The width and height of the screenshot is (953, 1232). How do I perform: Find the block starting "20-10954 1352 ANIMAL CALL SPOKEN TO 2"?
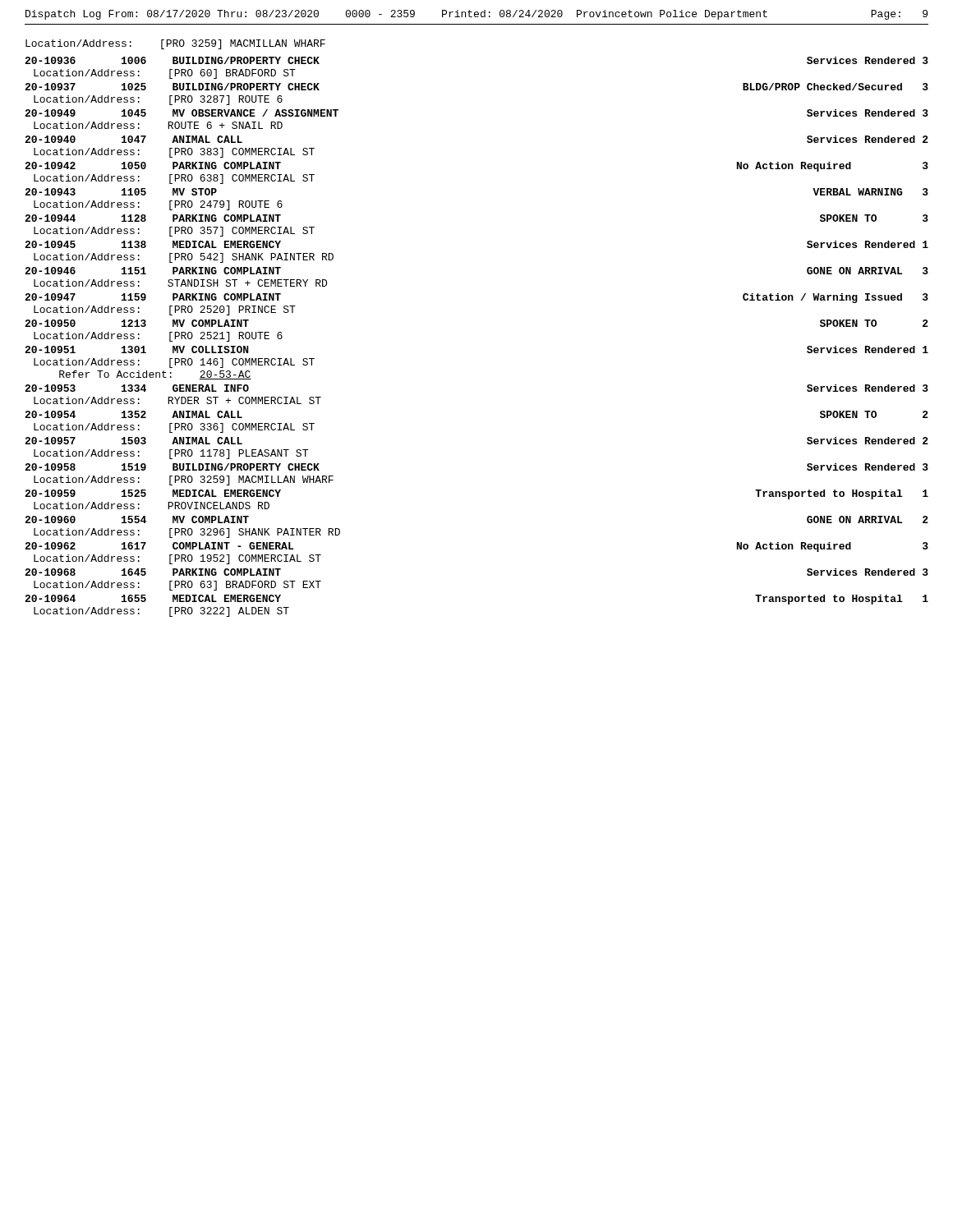(x=47, y=414)
